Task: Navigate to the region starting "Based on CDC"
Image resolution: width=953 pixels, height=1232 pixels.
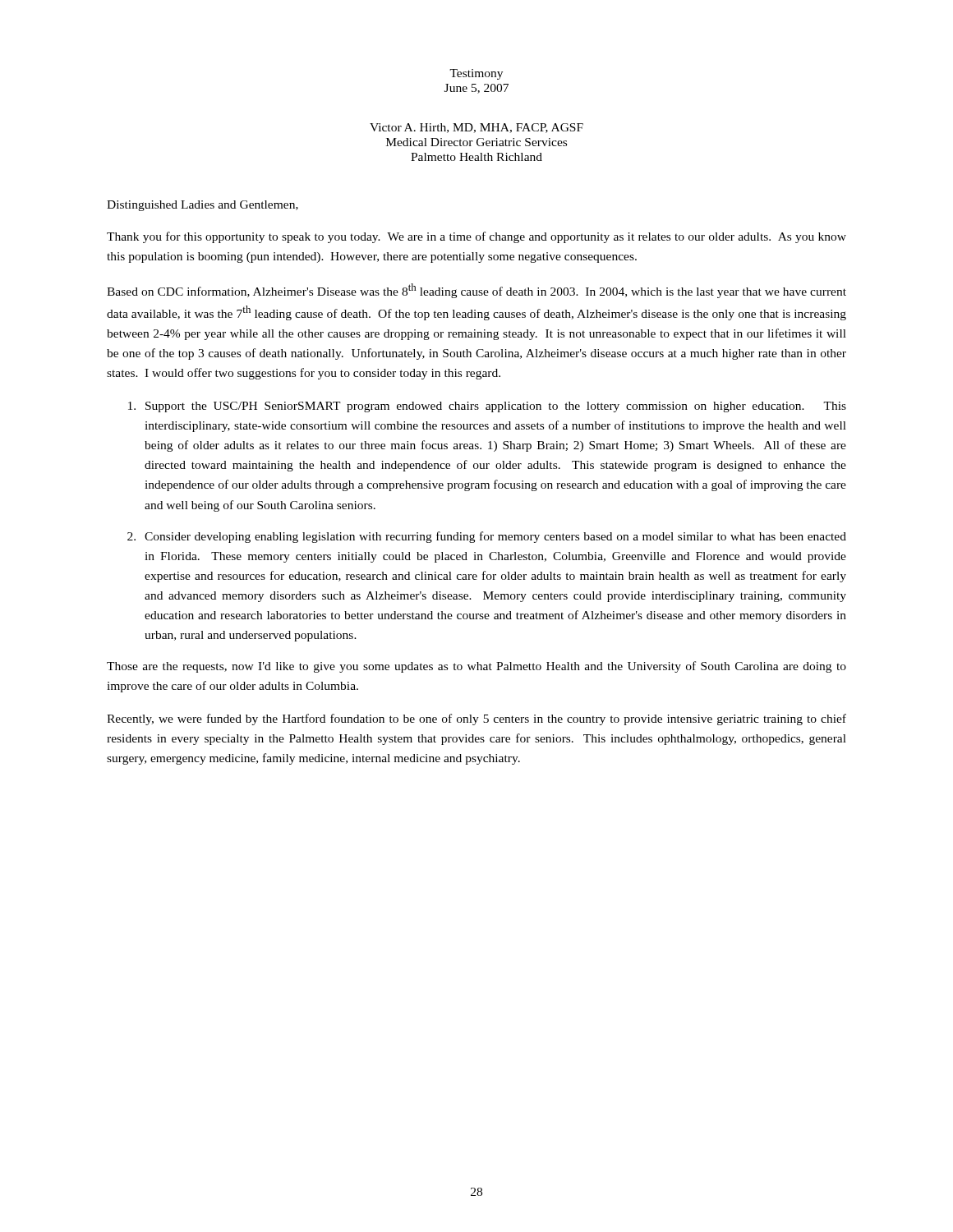Action: coord(476,330)
